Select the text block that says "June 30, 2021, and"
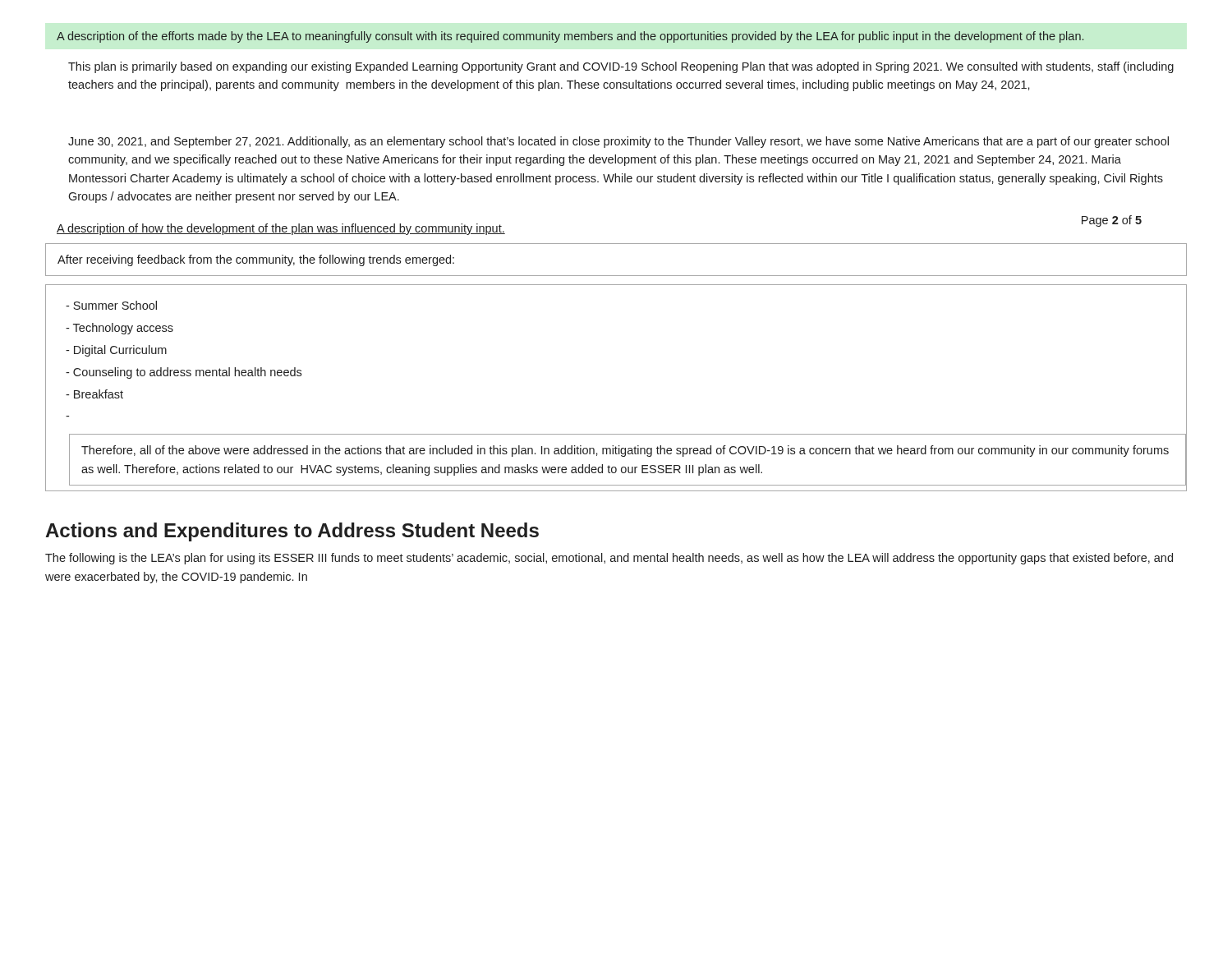The image size is (1232, 953). (x=619, y=169)
